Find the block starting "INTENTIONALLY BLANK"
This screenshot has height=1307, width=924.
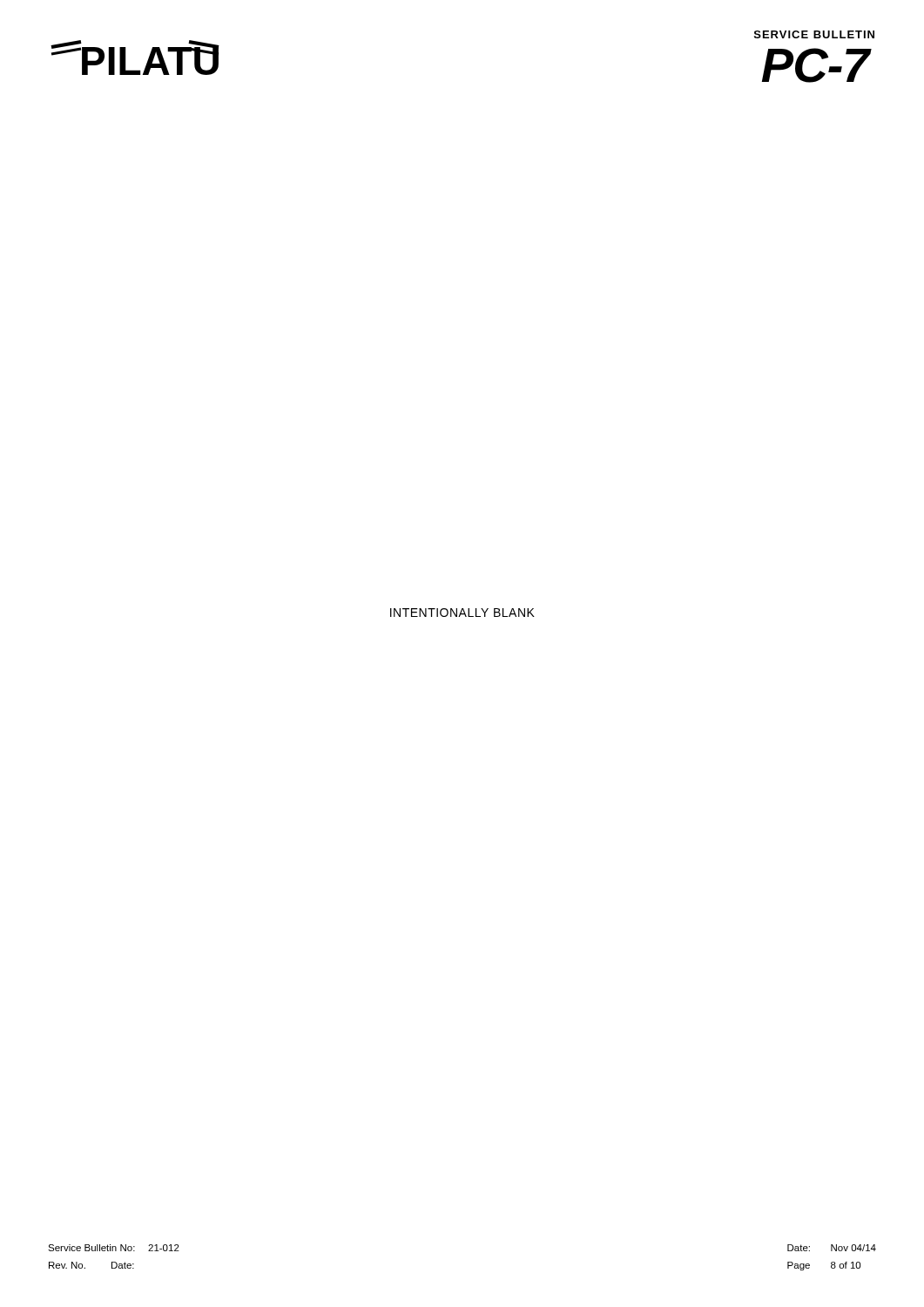(x=462, y=613)
